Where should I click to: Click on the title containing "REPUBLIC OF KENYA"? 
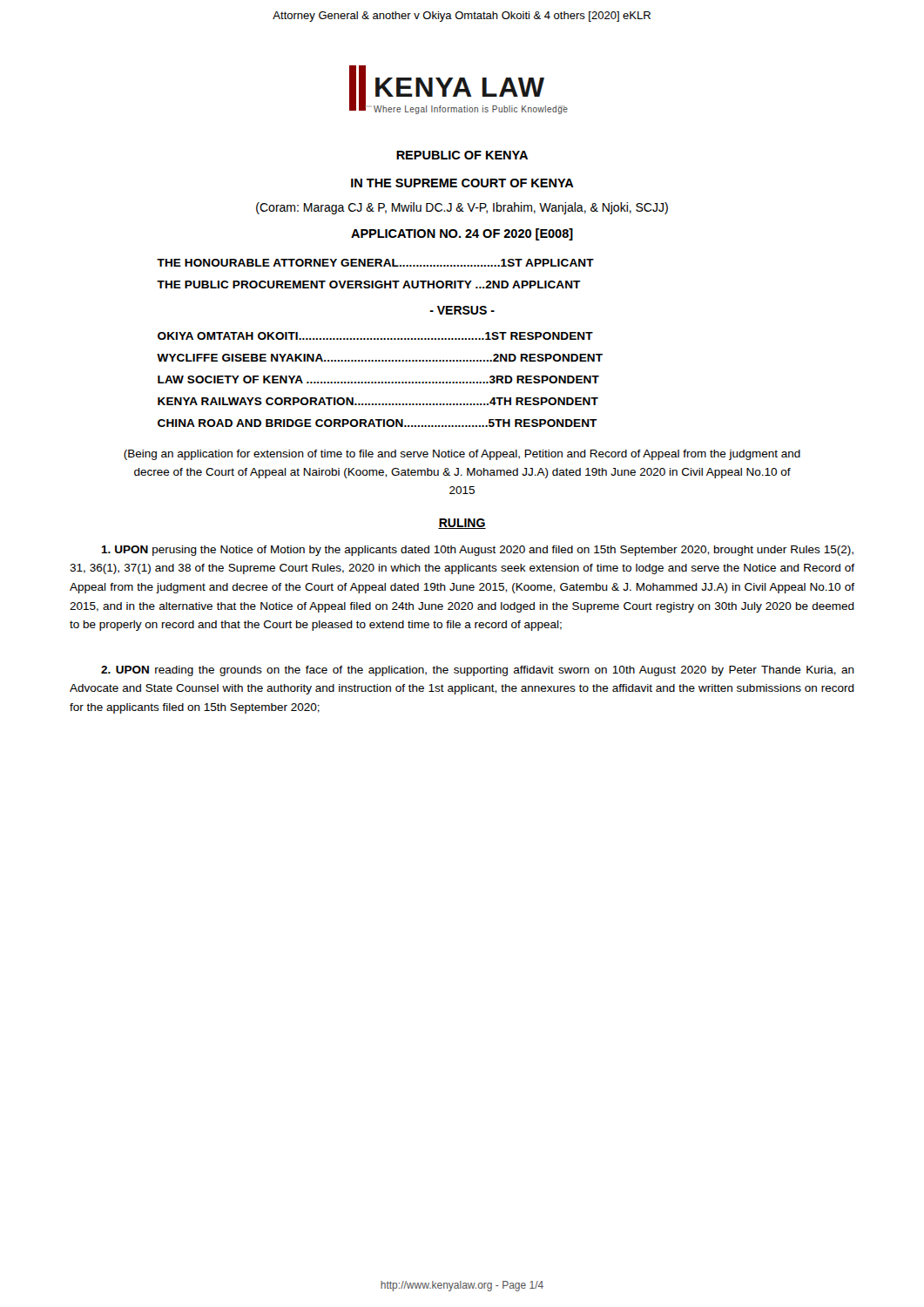point(462,155)
